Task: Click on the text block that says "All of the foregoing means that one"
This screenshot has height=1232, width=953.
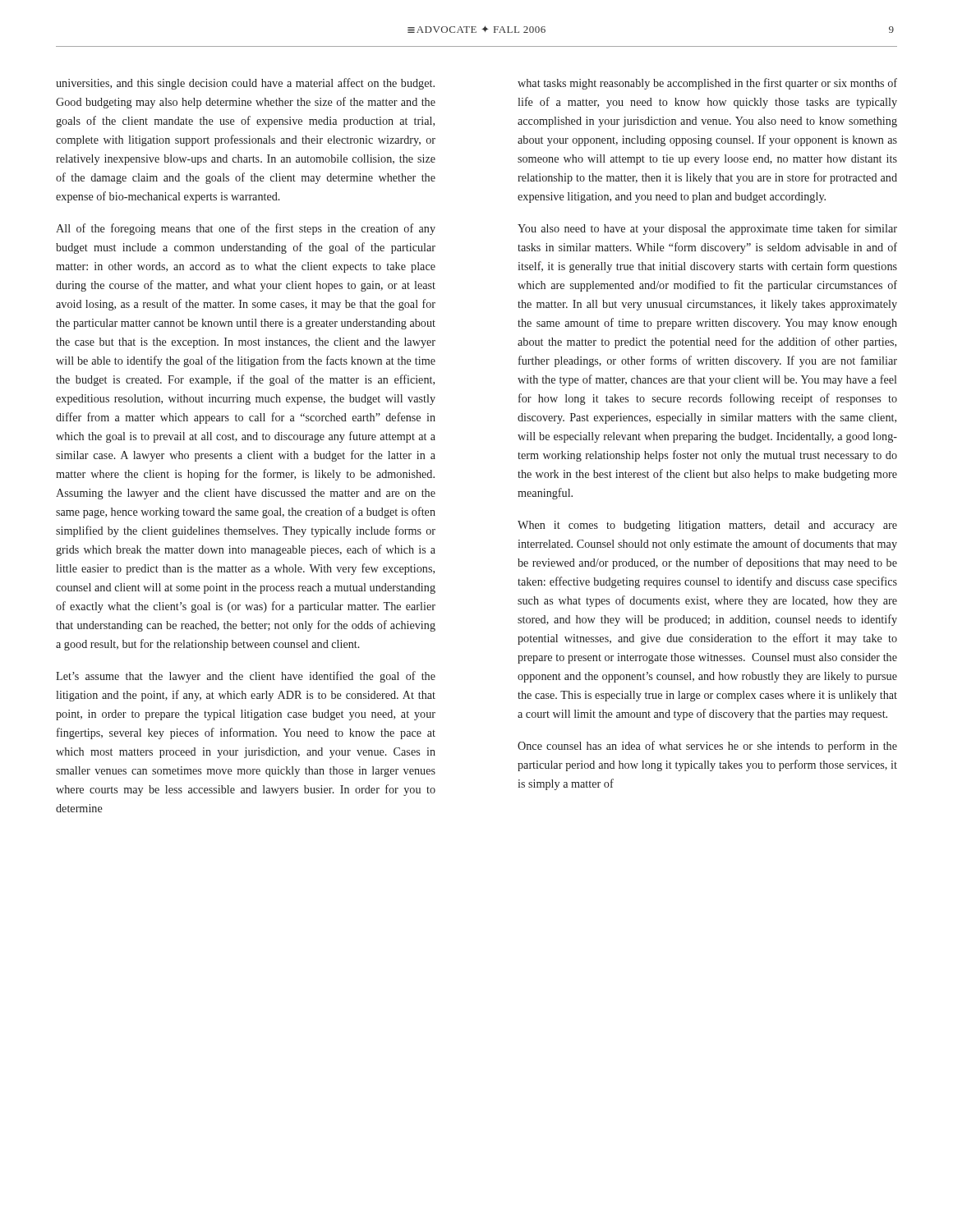Action: click(246, 437)
